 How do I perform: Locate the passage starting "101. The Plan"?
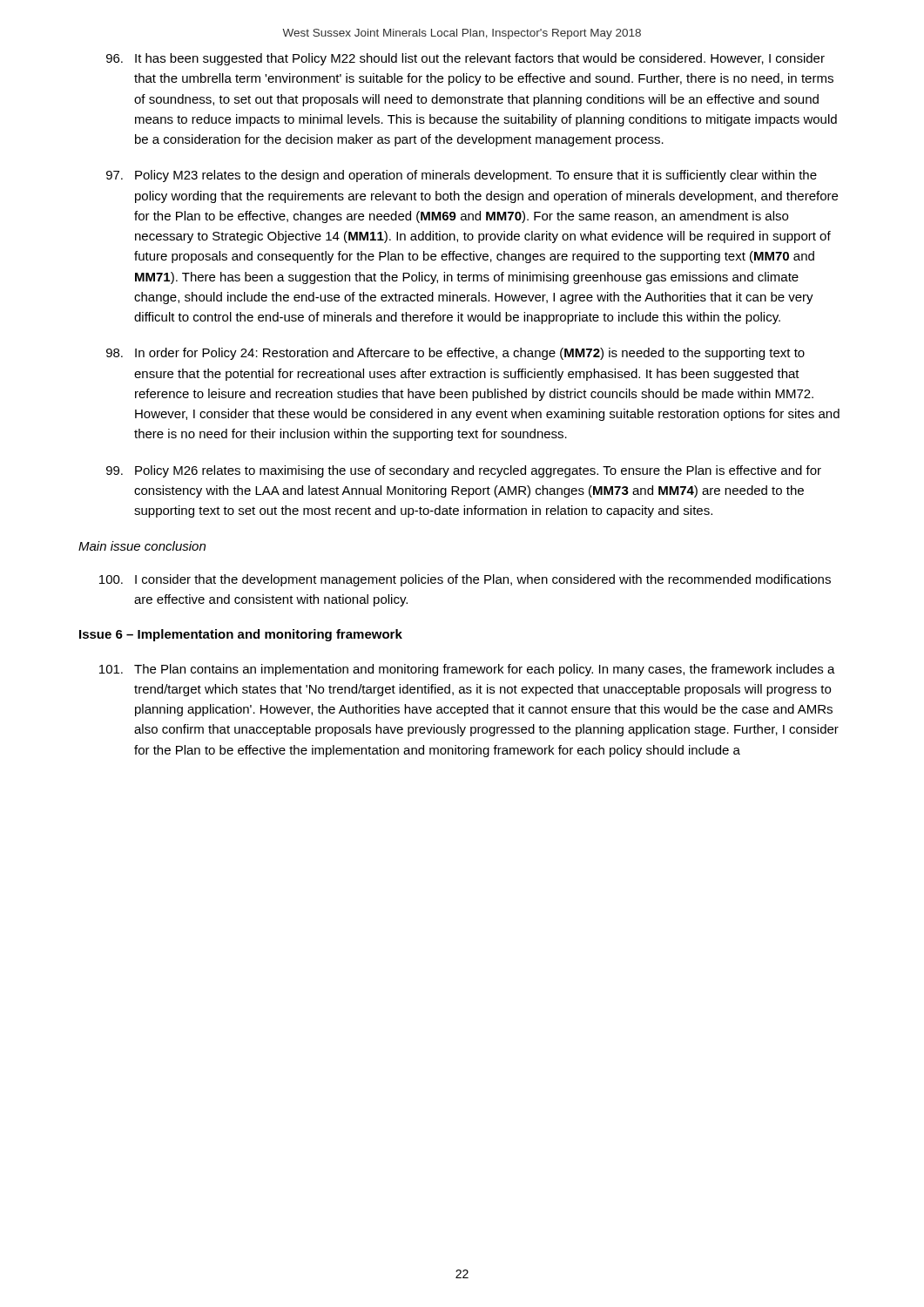[x=462, y=709]
